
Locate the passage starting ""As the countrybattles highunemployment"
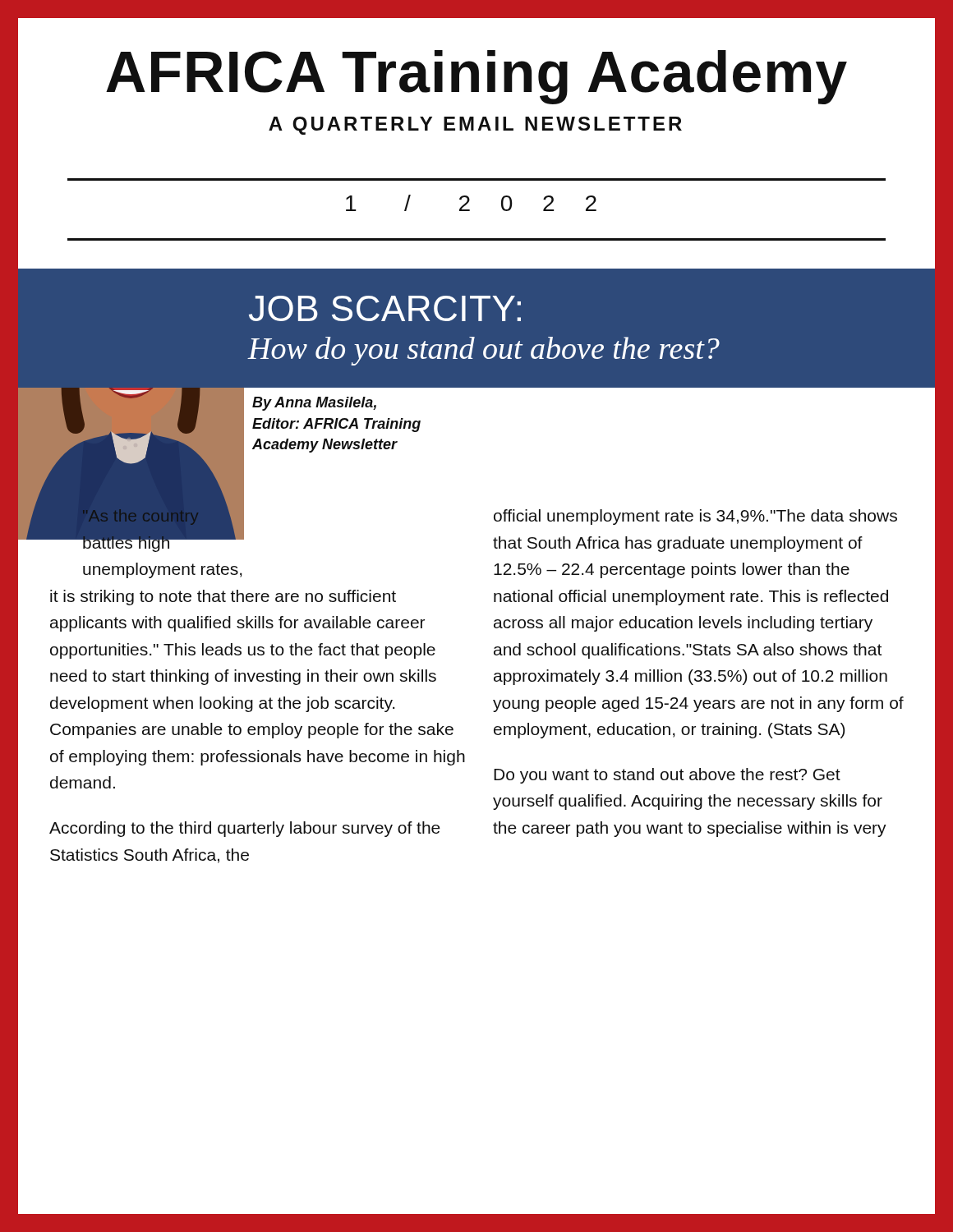click(x=163, y=542)
